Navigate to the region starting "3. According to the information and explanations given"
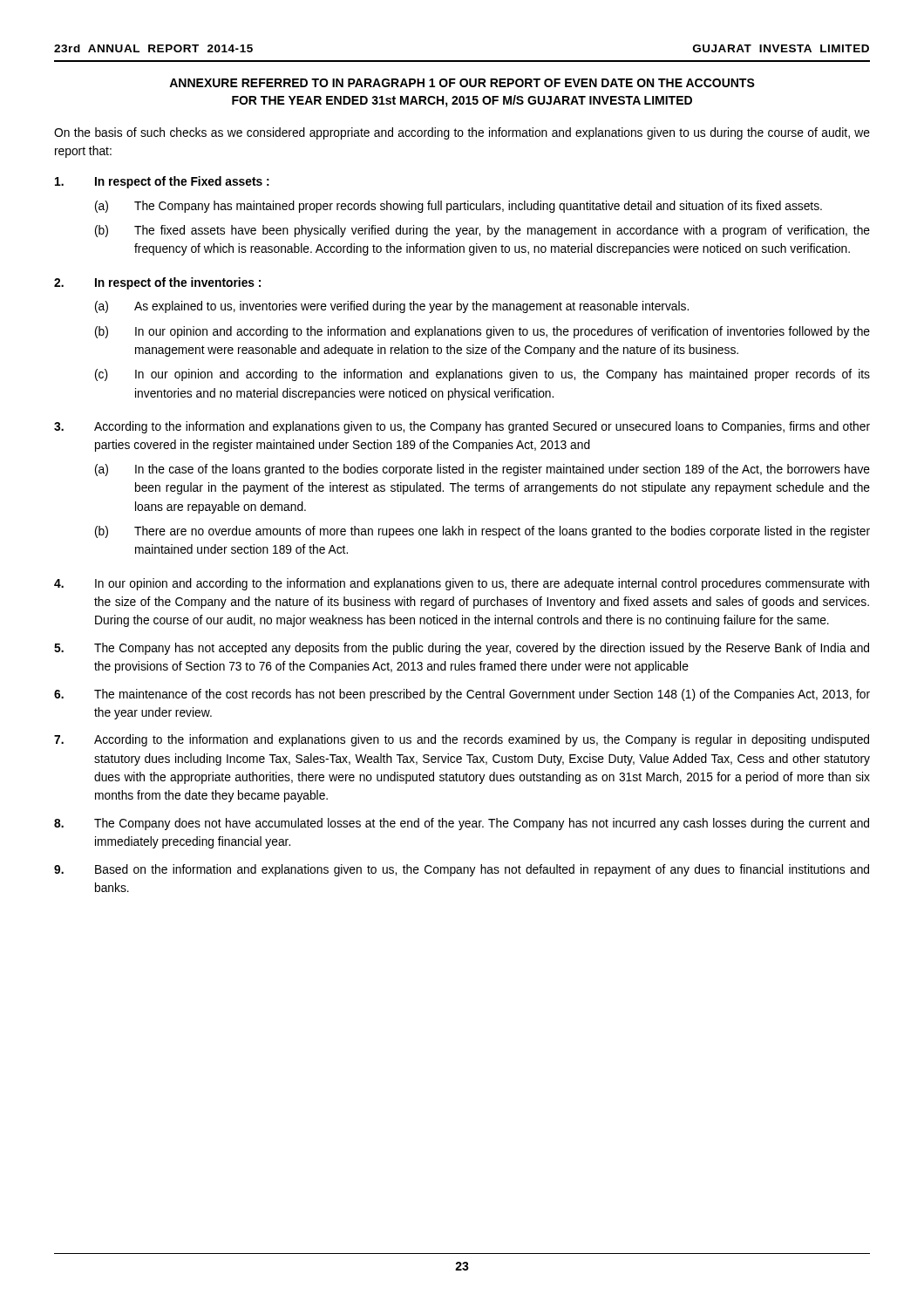Viewport: 924px width, 1308px height. (x=462, y=492)
